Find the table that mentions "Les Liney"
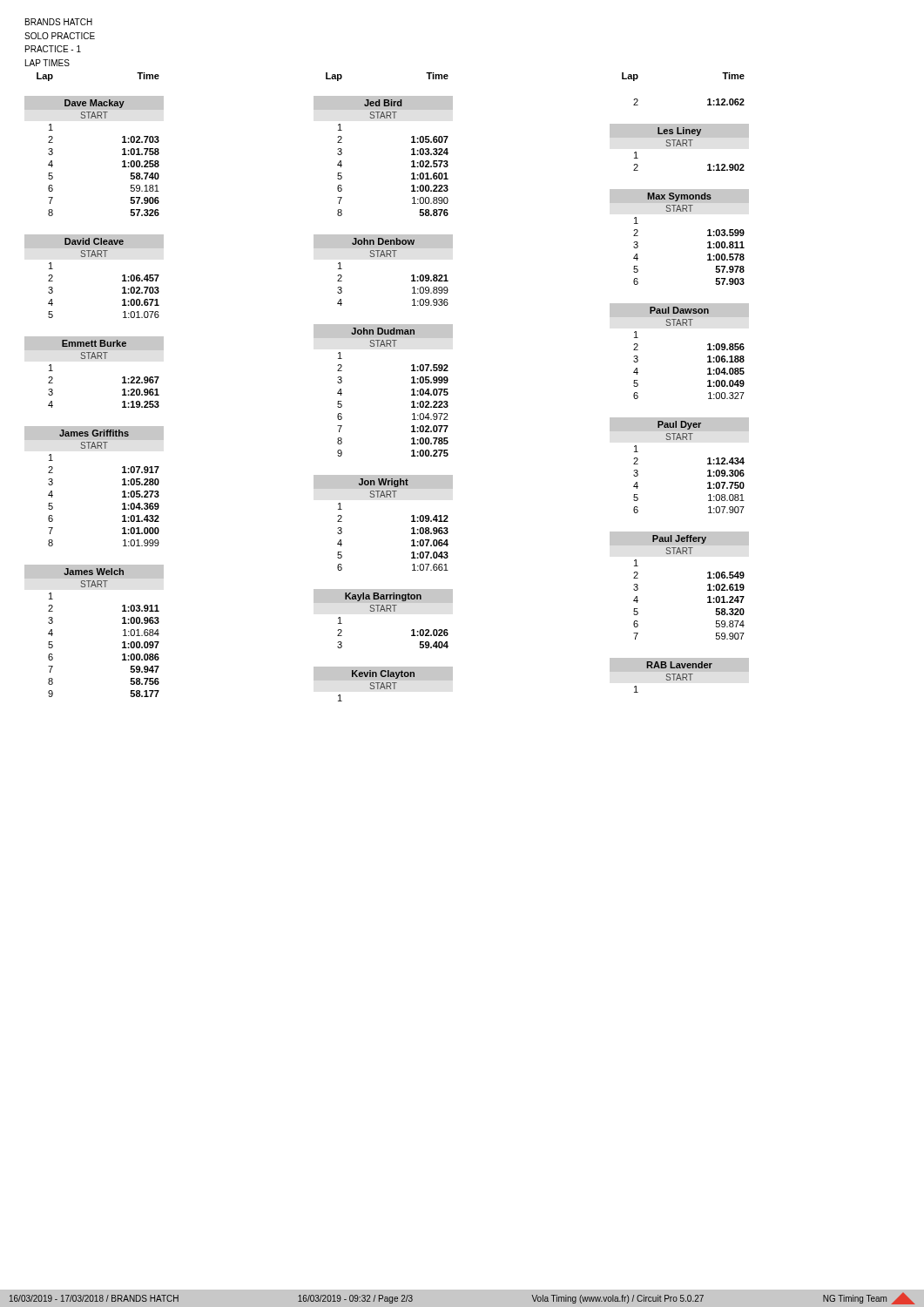 tap(697, 149)
